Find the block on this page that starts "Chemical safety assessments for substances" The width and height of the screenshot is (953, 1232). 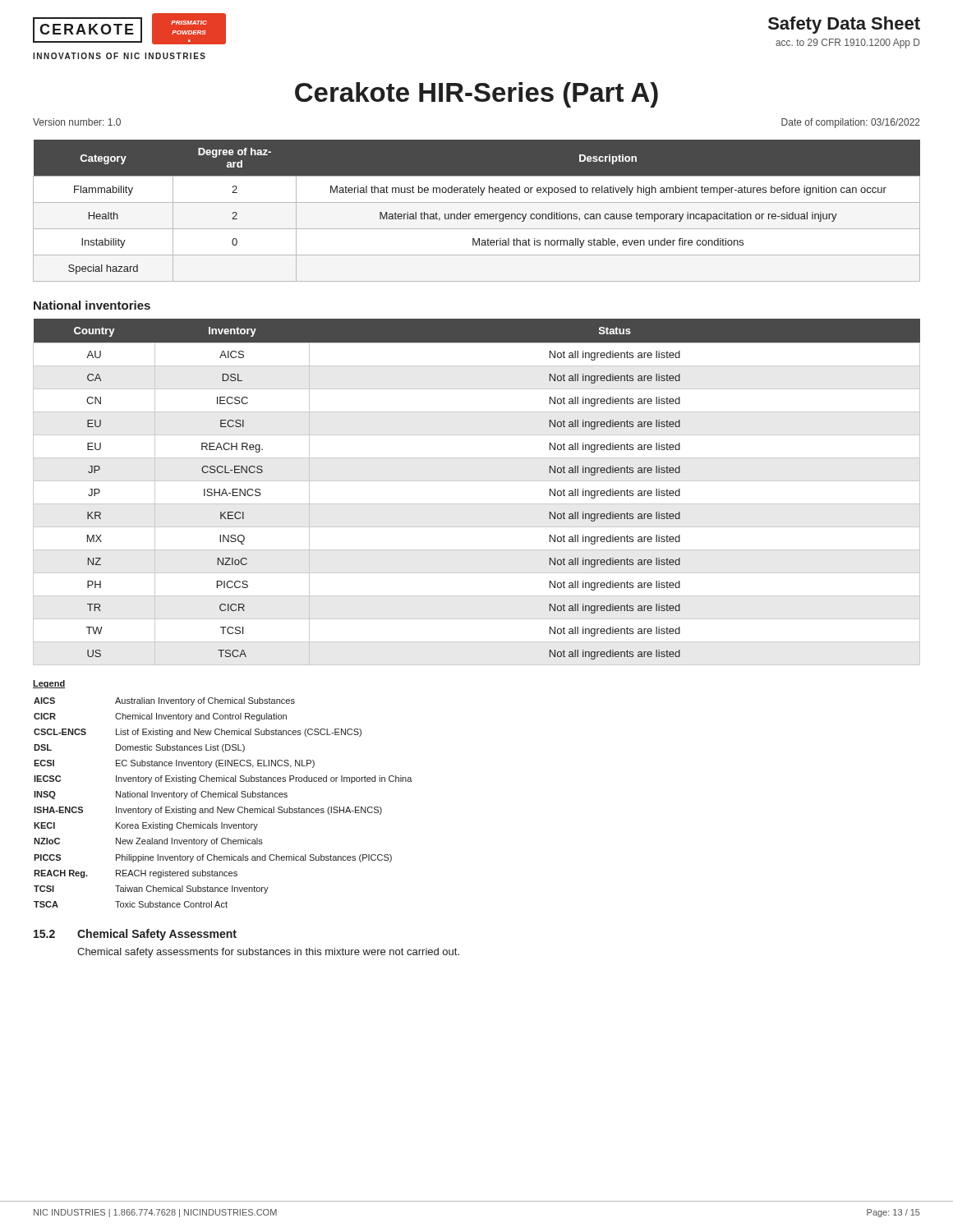coord(269,951)
